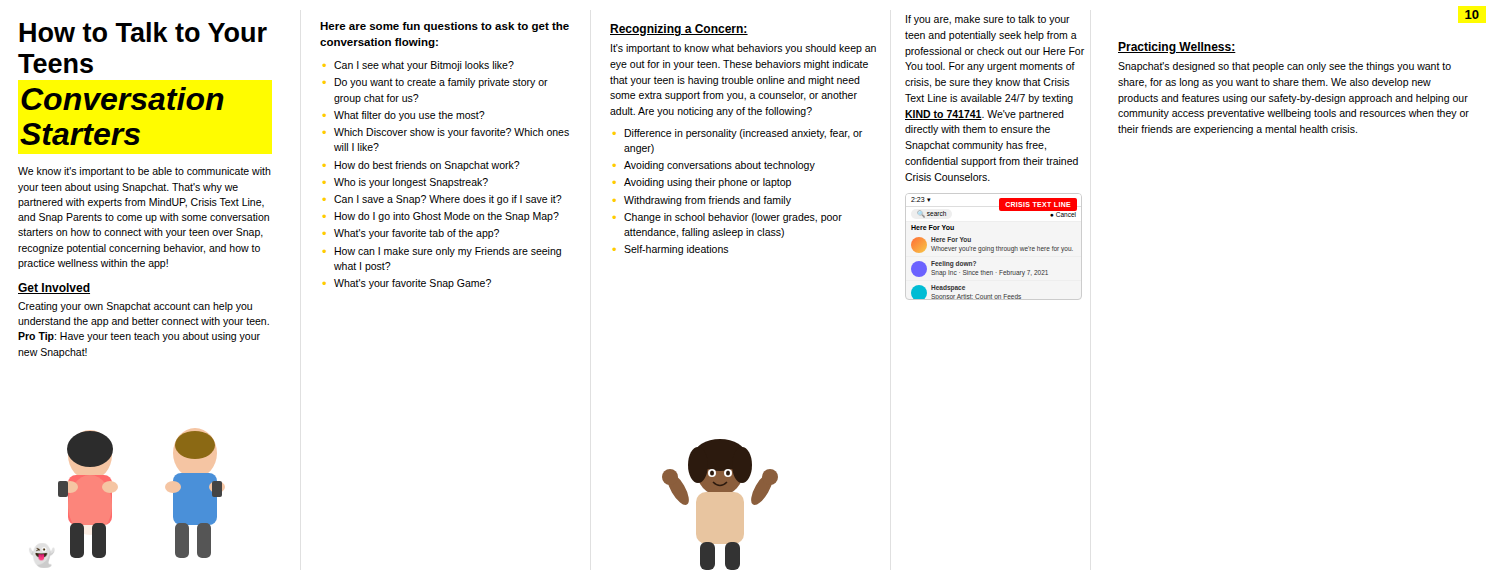This screenshot has height=580, width=1500.
Task: Locate the block starting "How can I make sure"
Action: tap(448, 258)
